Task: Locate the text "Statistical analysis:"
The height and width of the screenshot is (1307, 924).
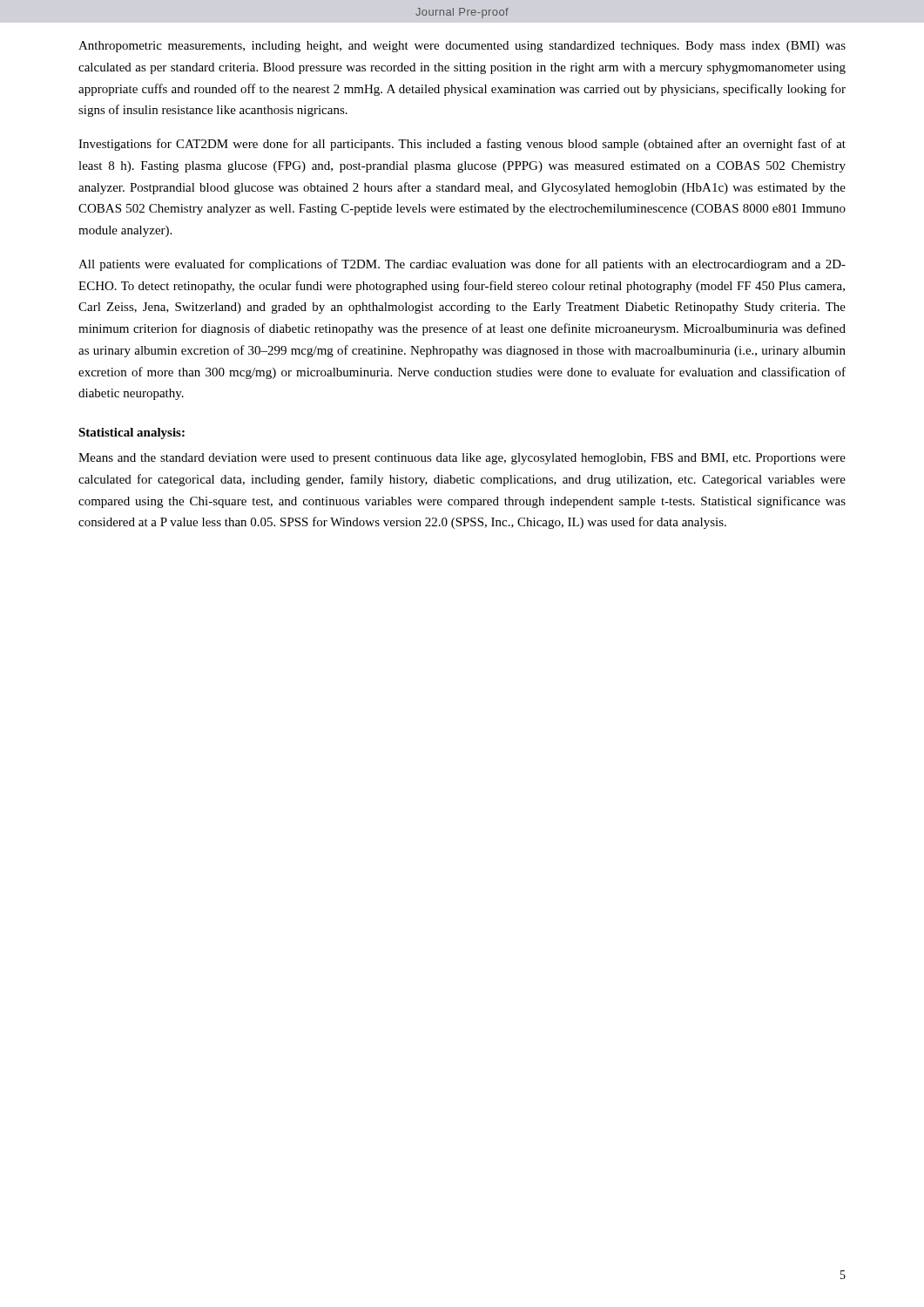Action: tap(132, 432)
